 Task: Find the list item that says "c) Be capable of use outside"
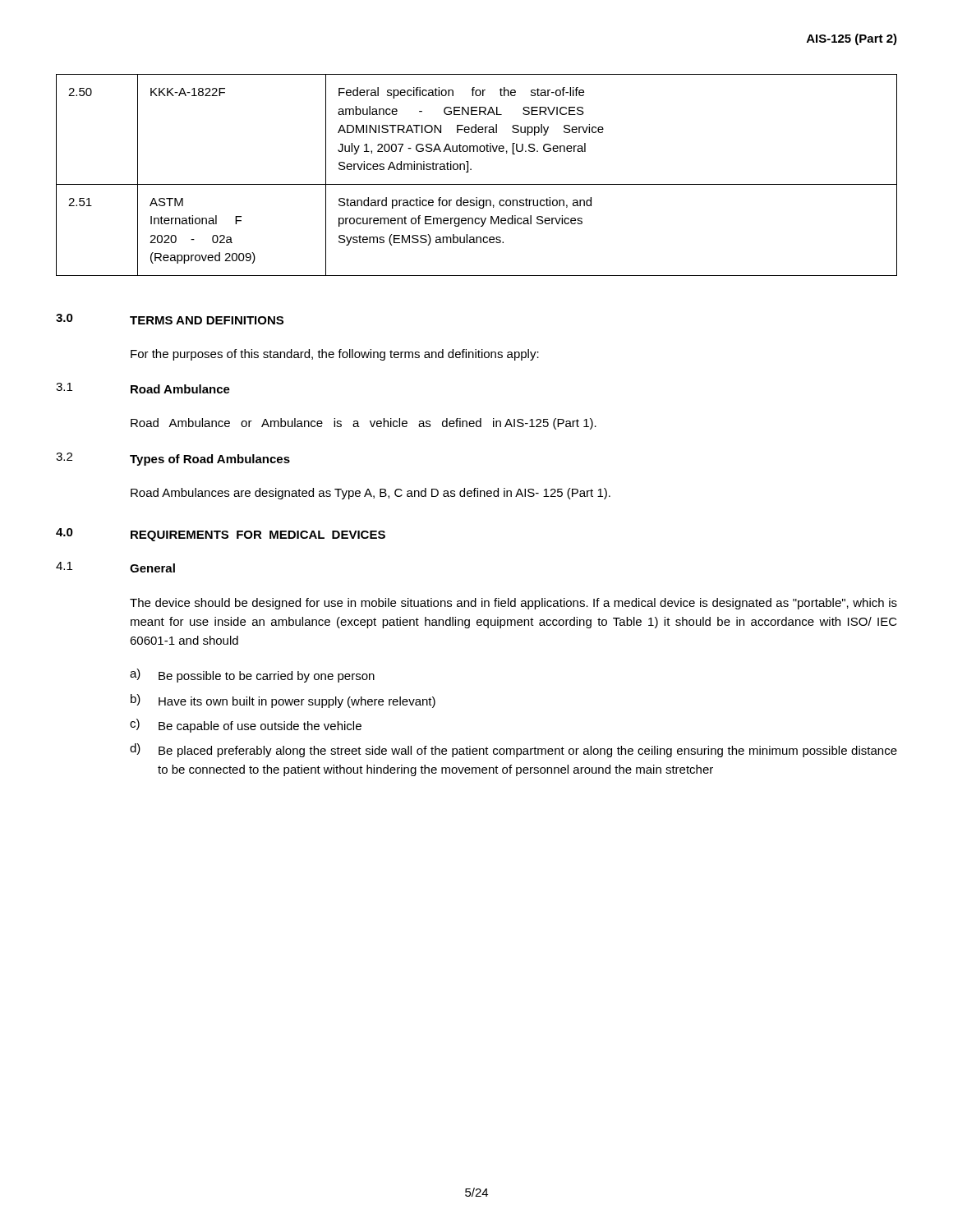tap(246, 726)
